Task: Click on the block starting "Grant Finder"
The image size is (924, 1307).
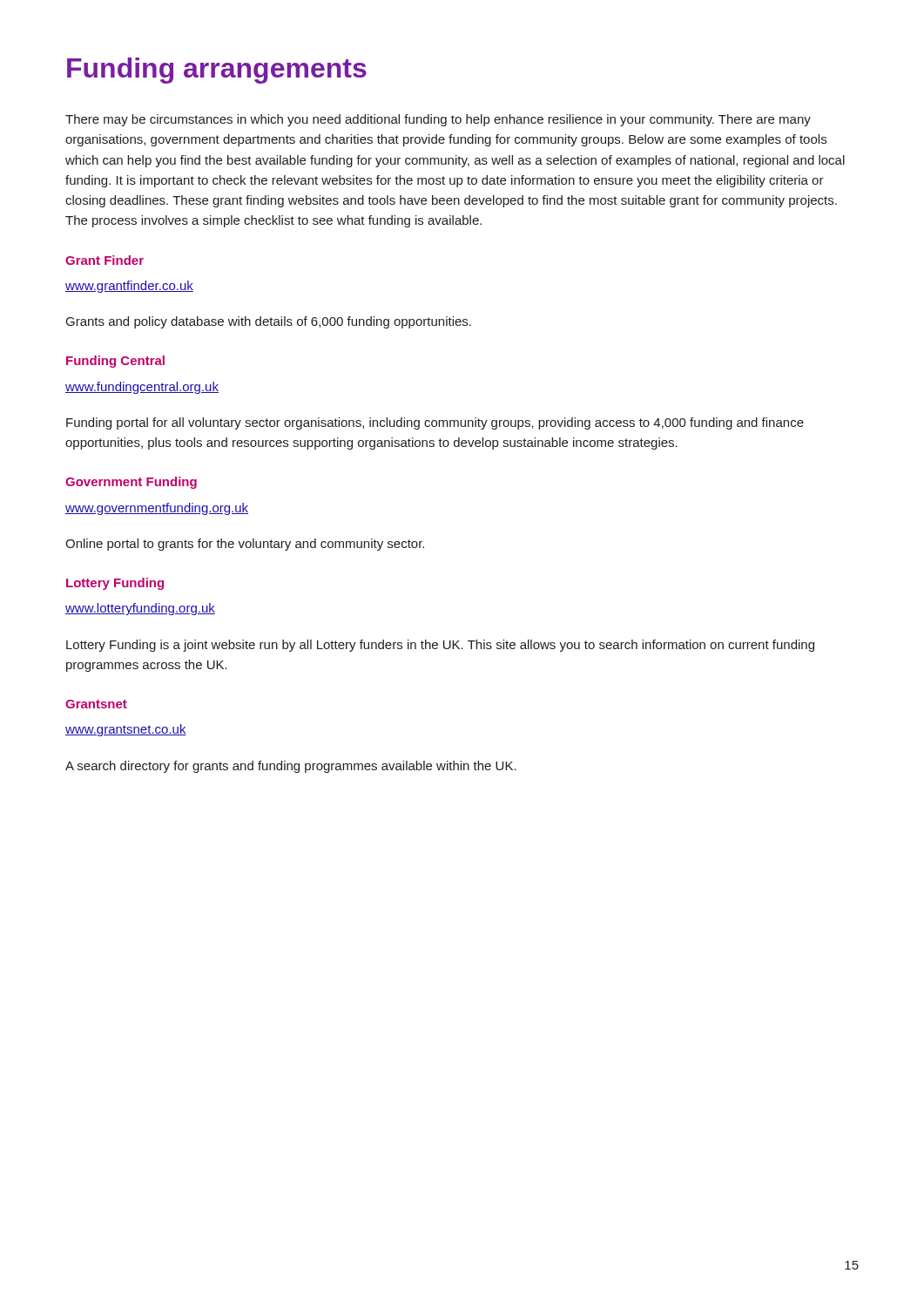Action: pyautogui.click(x=105, y=260)
